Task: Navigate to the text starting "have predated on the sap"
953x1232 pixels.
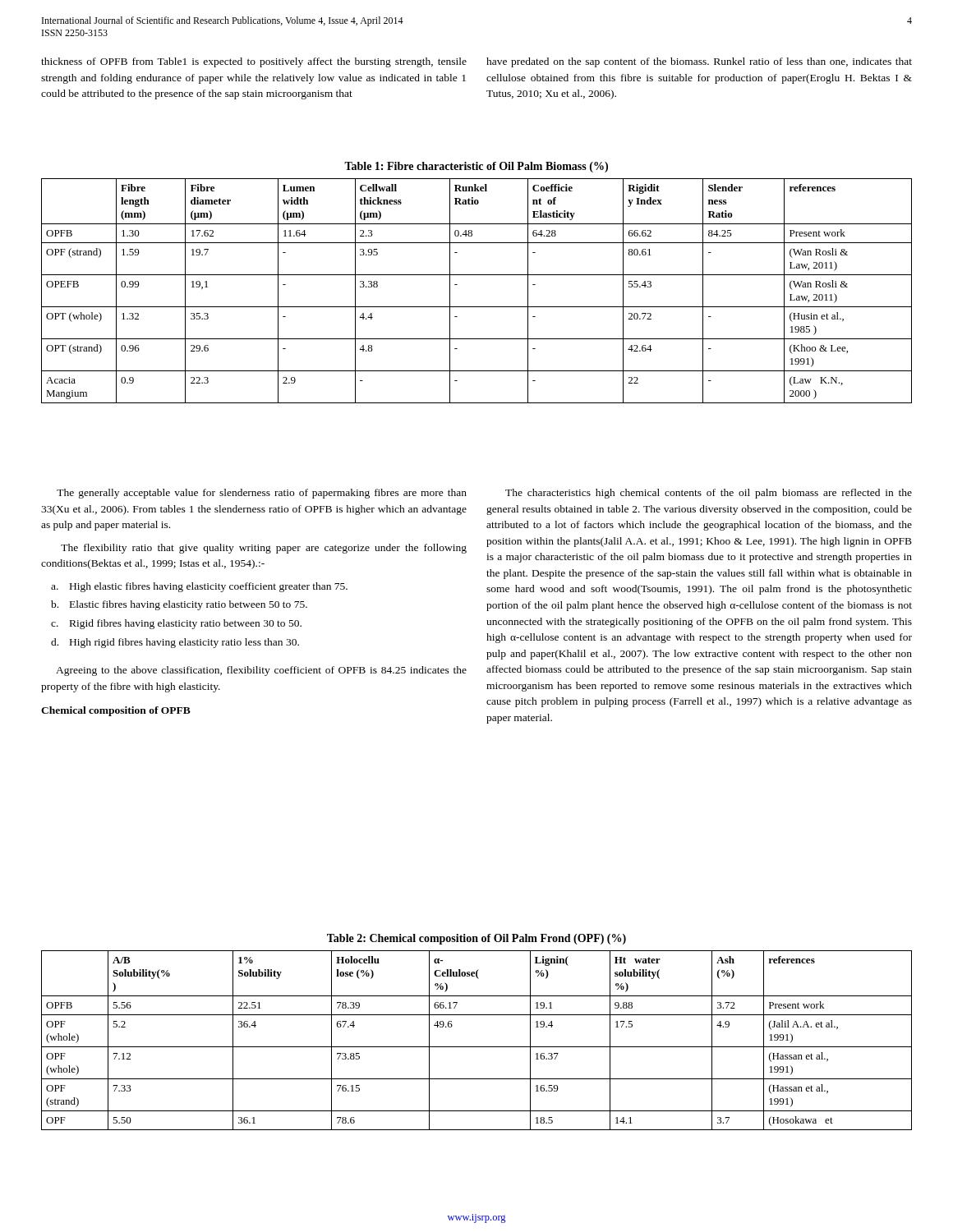Action: point(699,77)
